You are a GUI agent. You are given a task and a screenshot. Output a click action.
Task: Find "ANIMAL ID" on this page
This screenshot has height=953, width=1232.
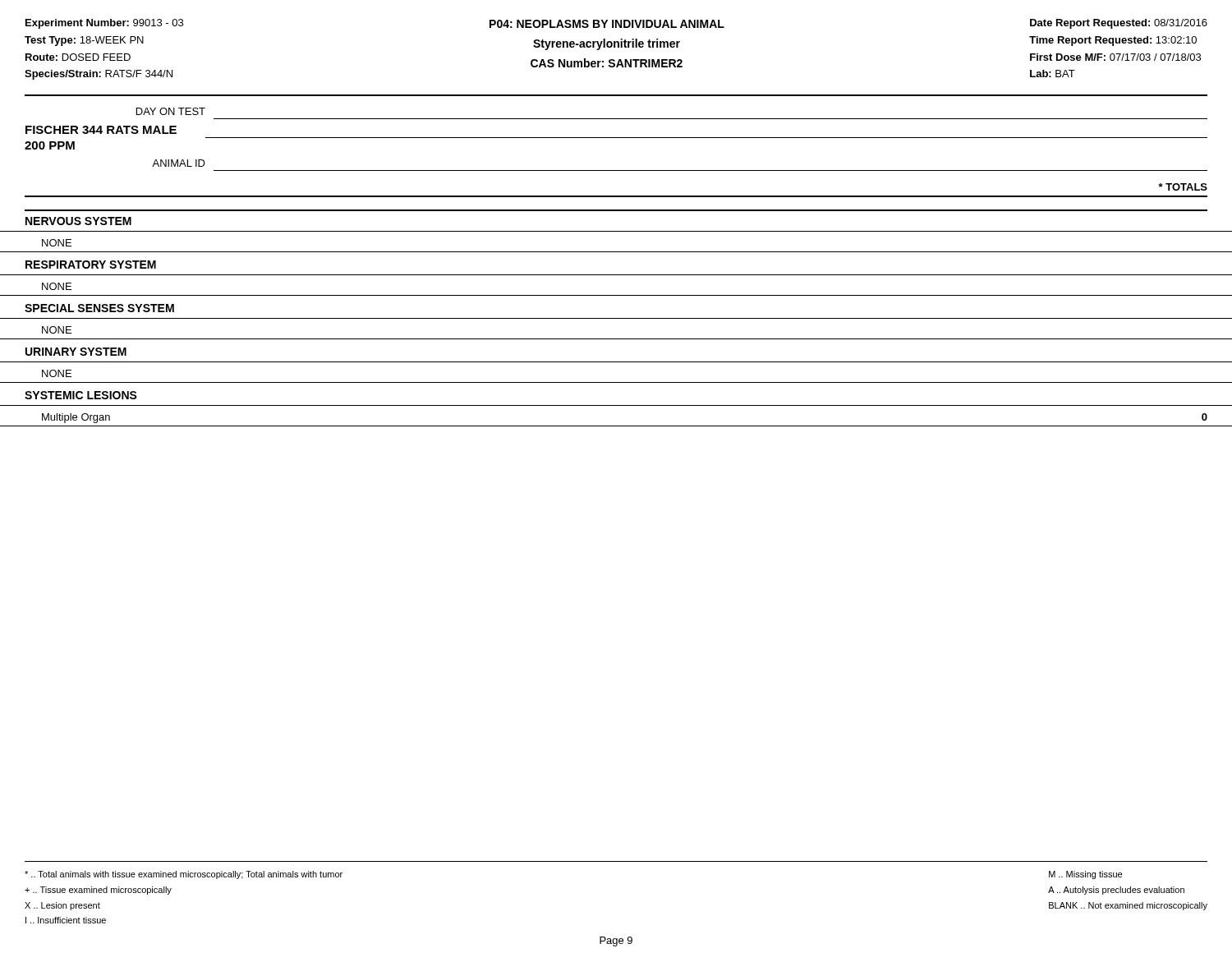click(179, 163)
